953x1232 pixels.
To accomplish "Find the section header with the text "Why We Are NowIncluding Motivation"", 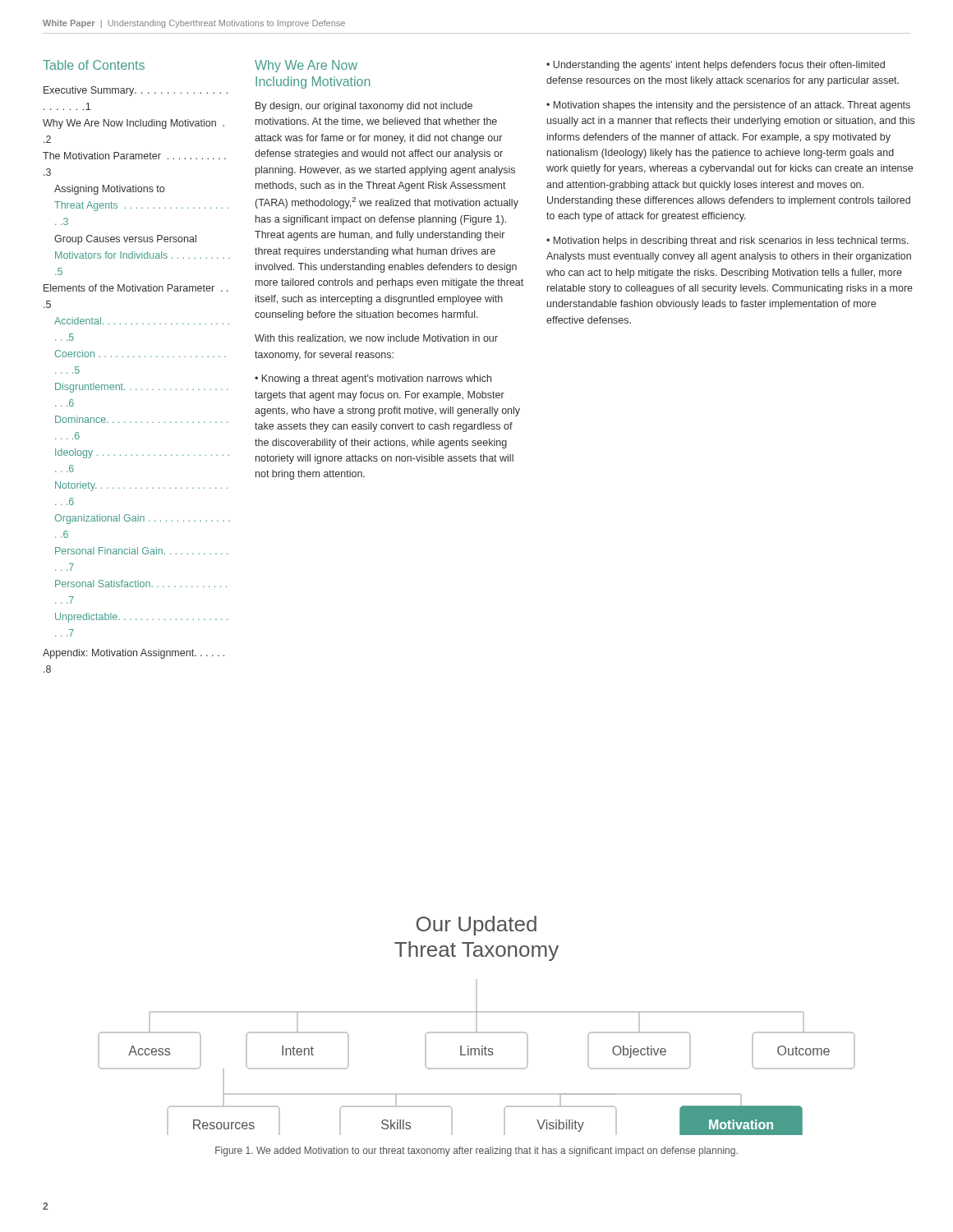I will pyautogui.click(x=313, y=73).
